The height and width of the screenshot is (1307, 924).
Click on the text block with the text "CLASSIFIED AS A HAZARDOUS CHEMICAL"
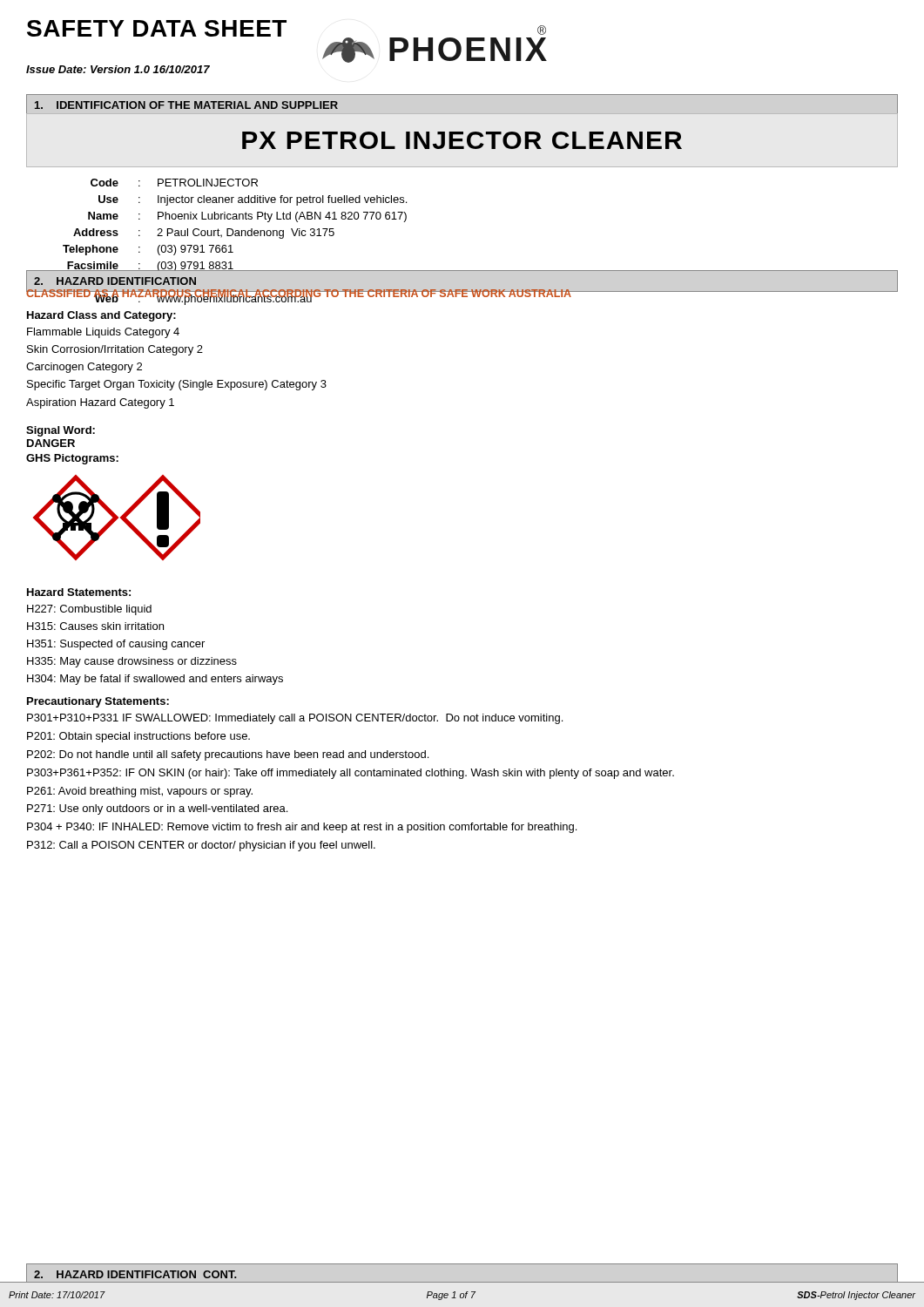click(299, 294)
